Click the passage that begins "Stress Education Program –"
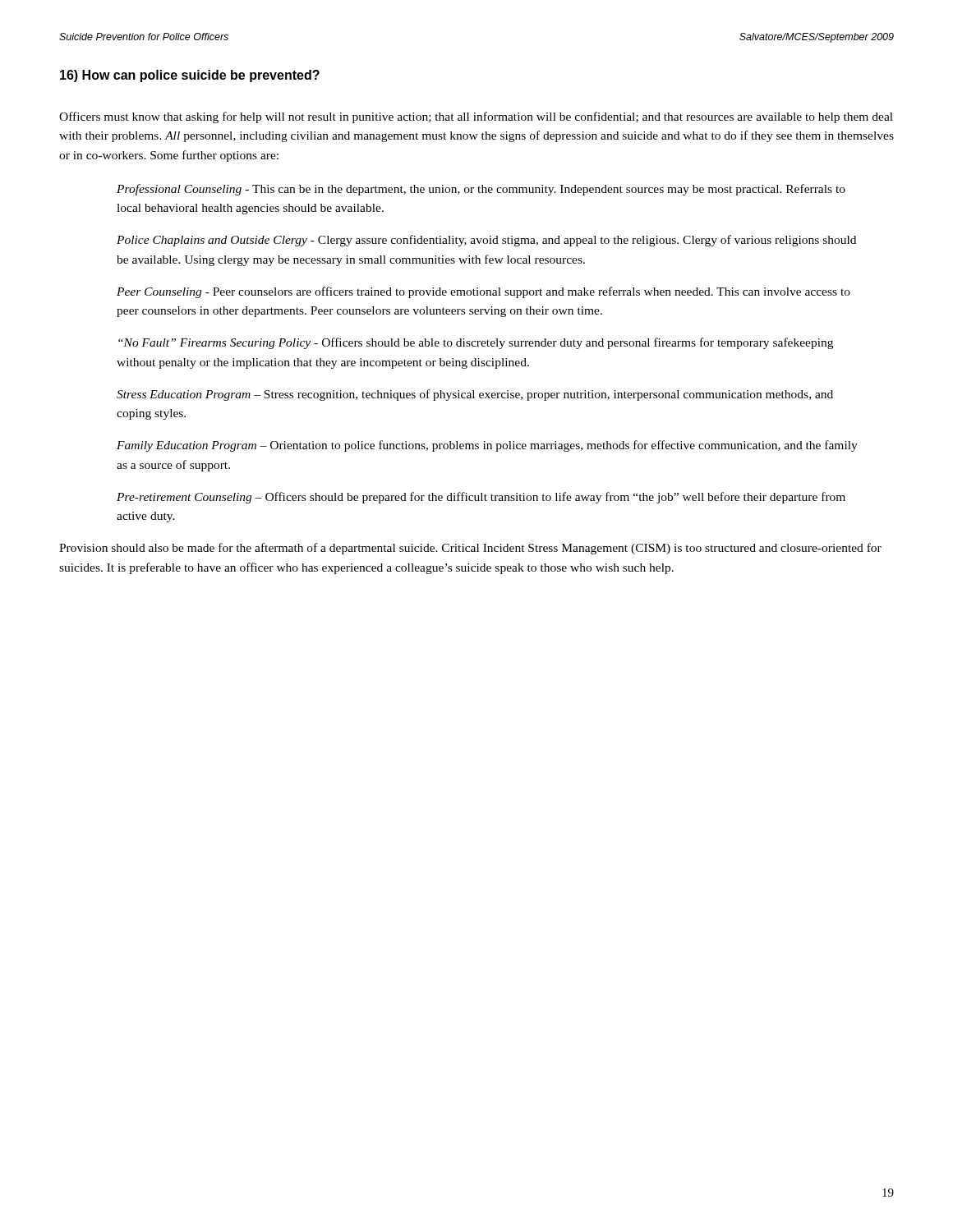The width and height of the screenshot is (953, 1232). (475, 403)
